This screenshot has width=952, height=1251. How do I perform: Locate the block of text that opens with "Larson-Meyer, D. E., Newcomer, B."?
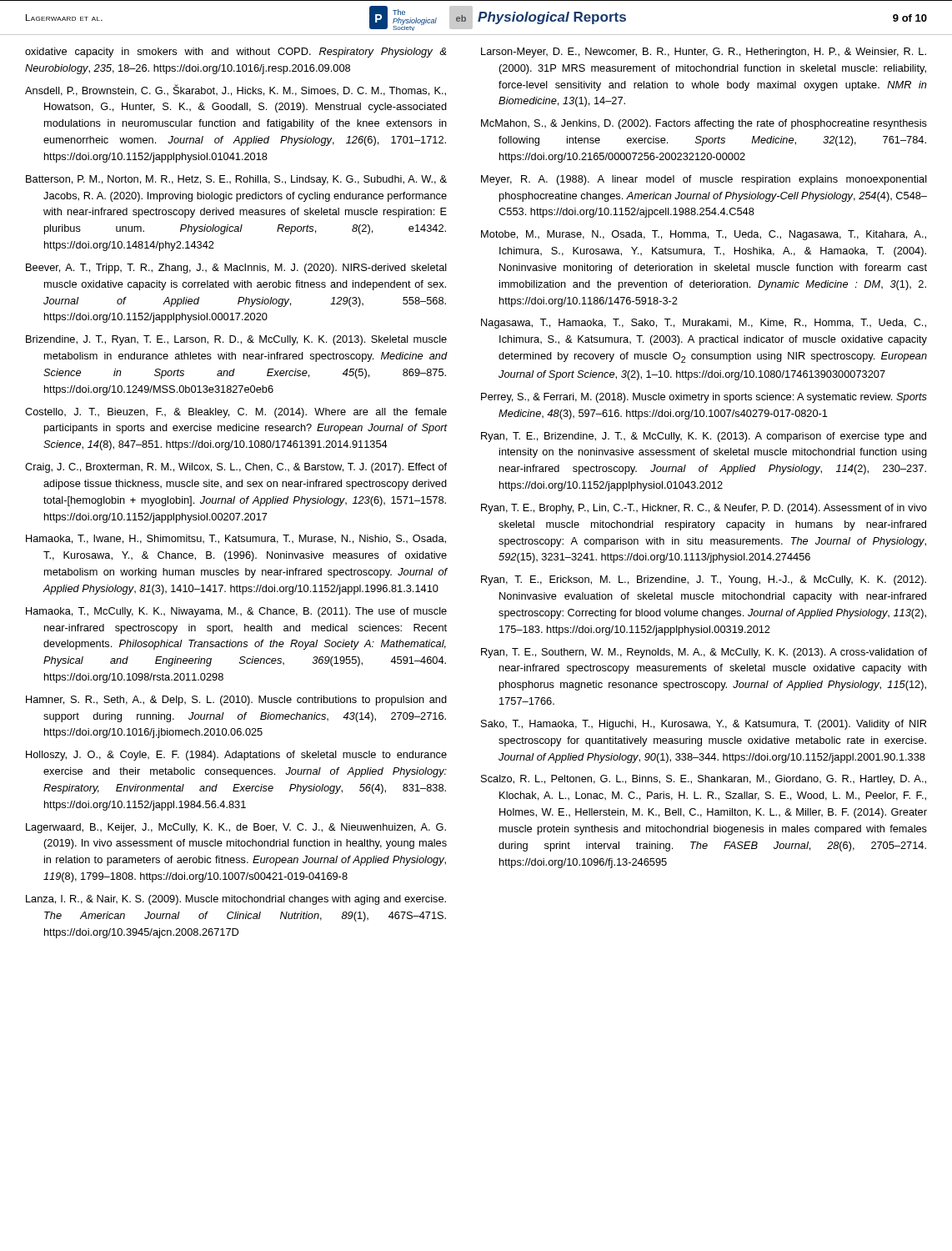(704, 76)
